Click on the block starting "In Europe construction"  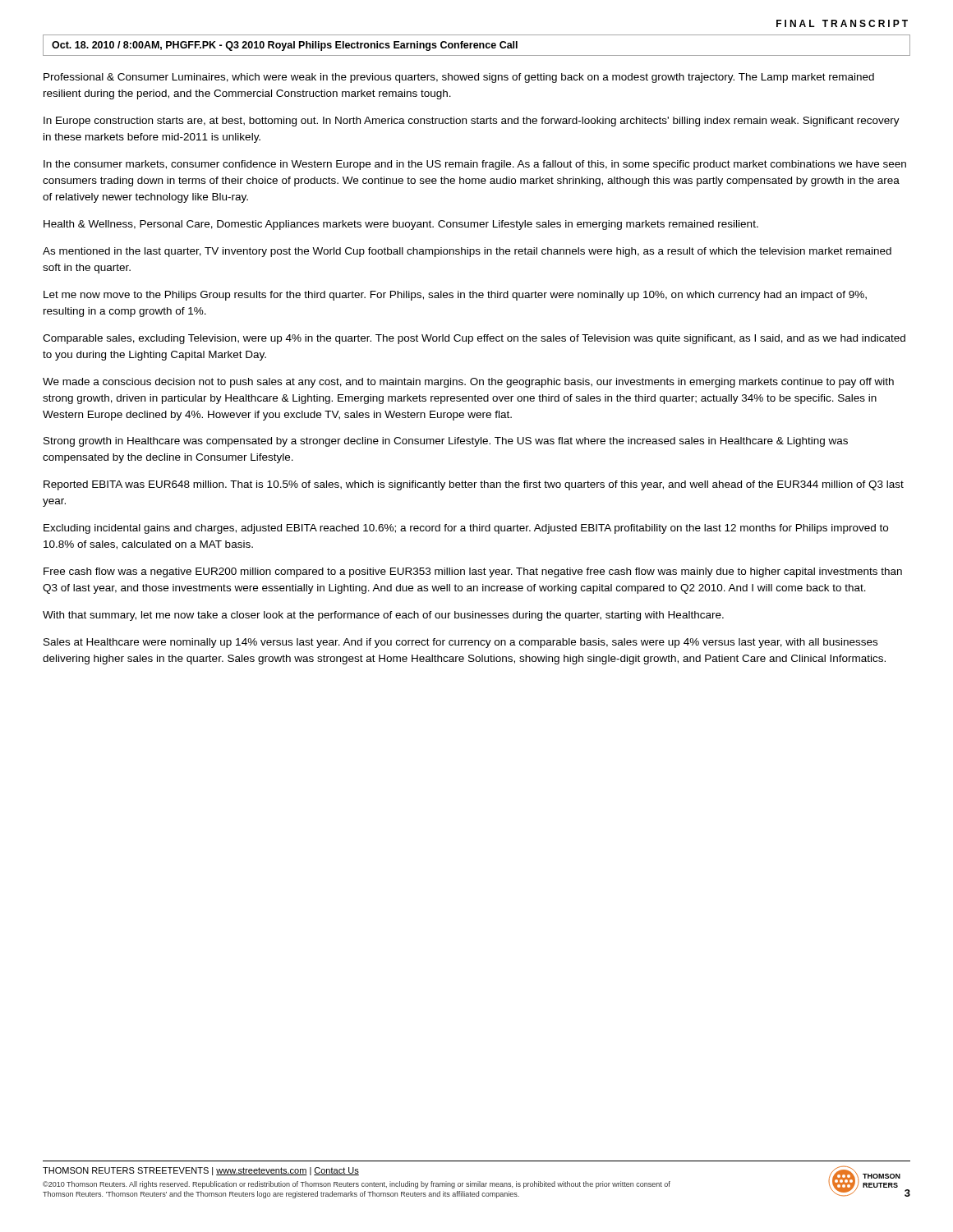pos(471,128)
